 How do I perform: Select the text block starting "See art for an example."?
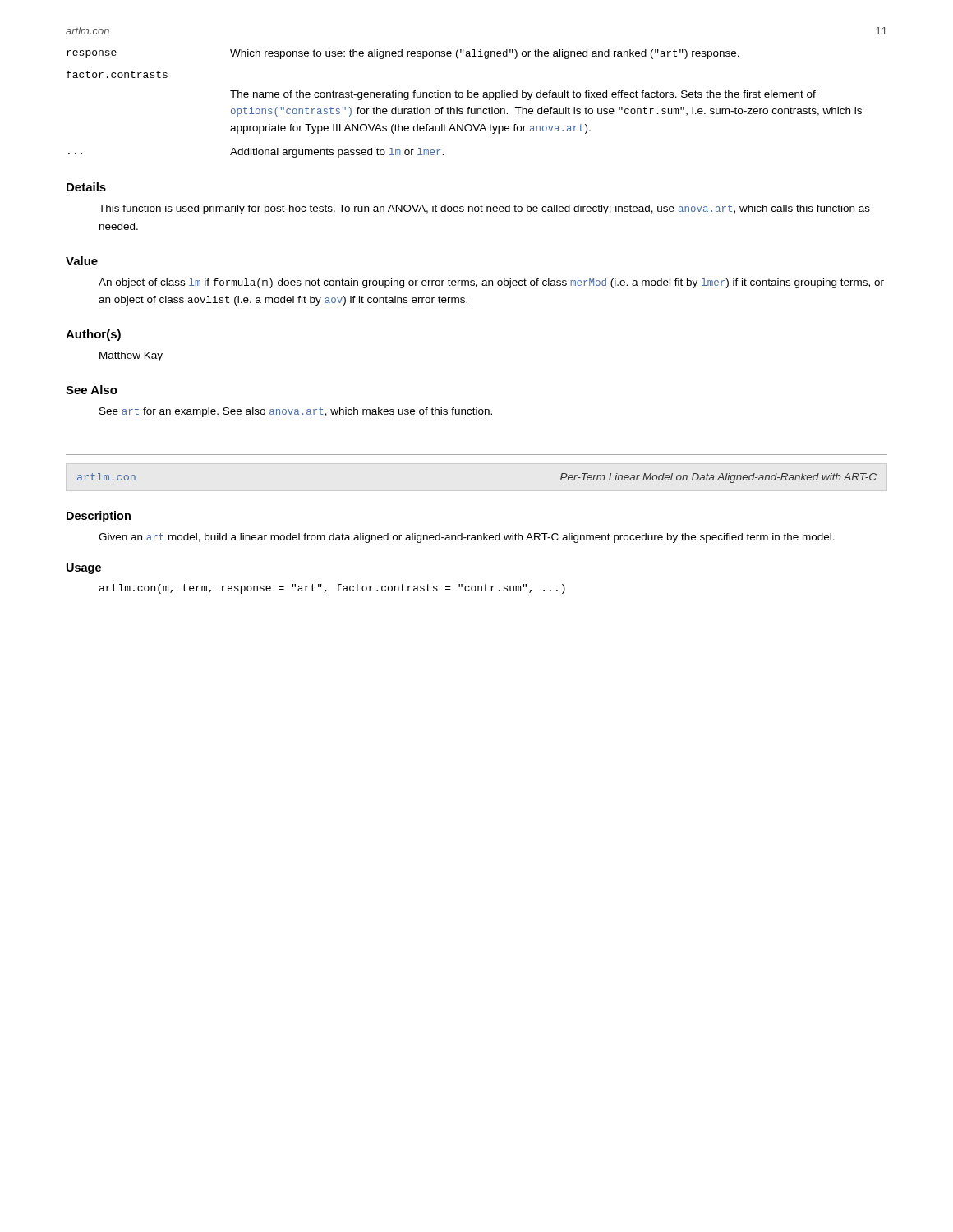pos(296,412)
